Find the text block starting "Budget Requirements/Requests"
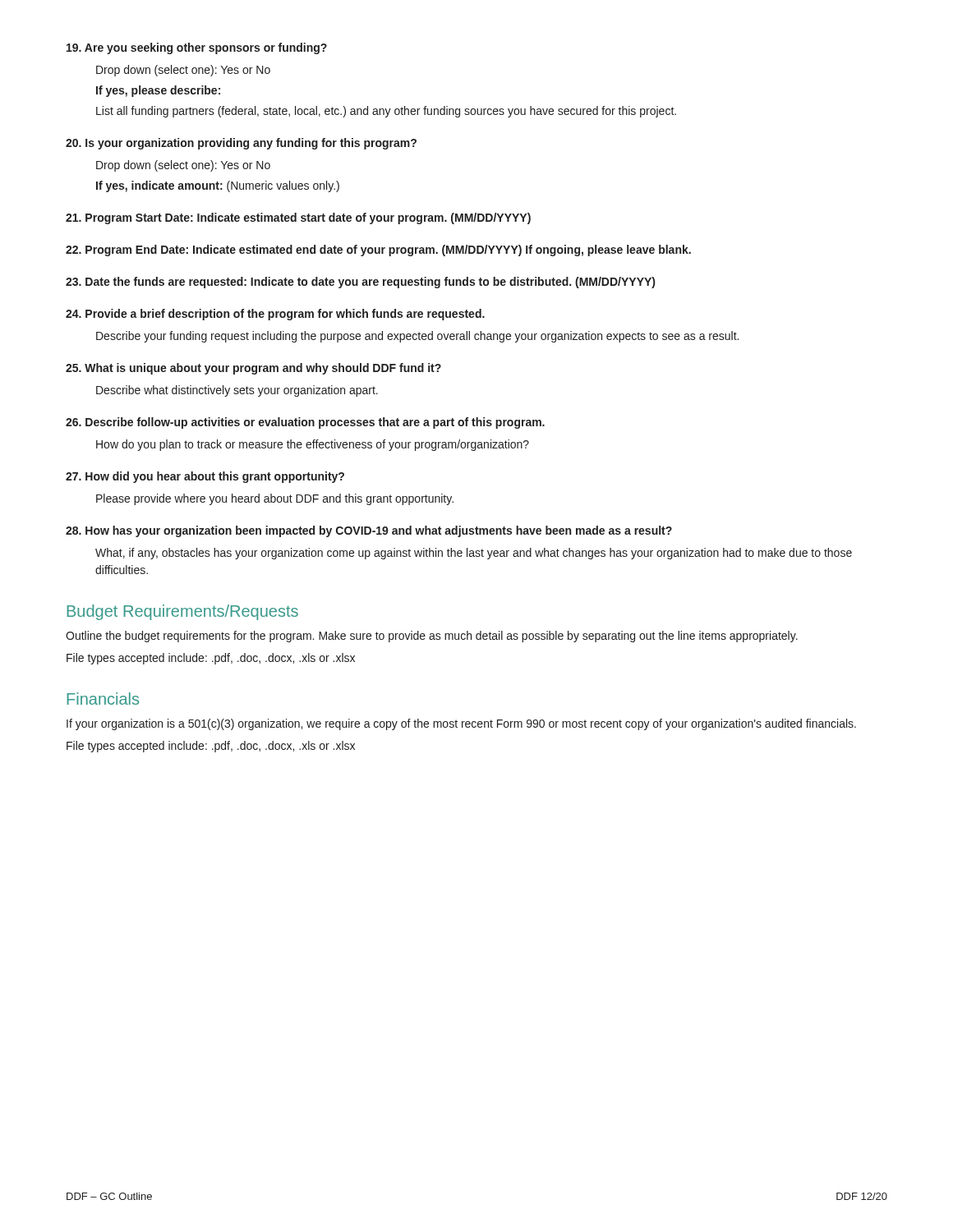The image size is (953, 1232). pyautogui.click(x=182, y=612)
